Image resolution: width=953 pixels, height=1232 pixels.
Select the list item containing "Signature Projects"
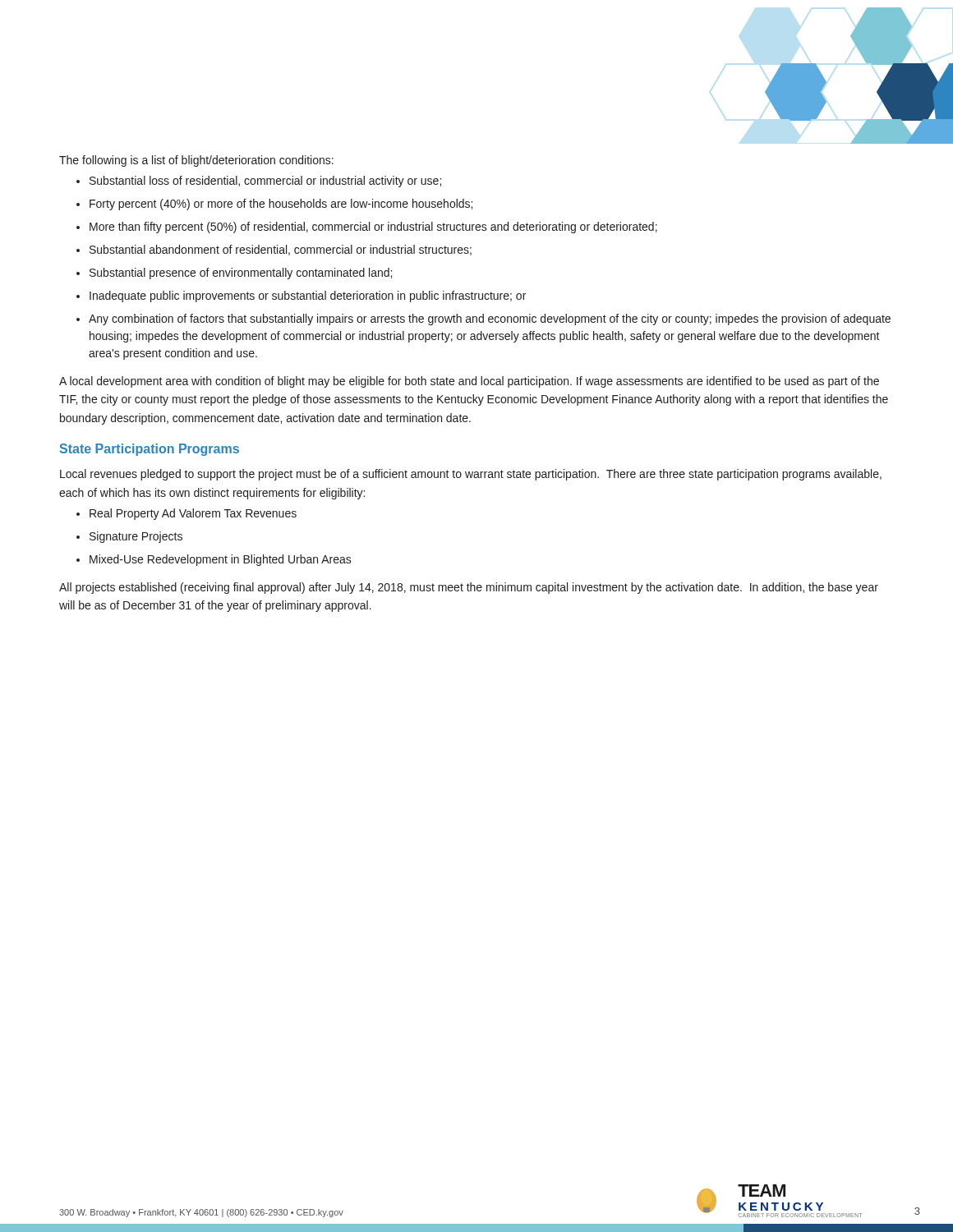click(136, 536)
